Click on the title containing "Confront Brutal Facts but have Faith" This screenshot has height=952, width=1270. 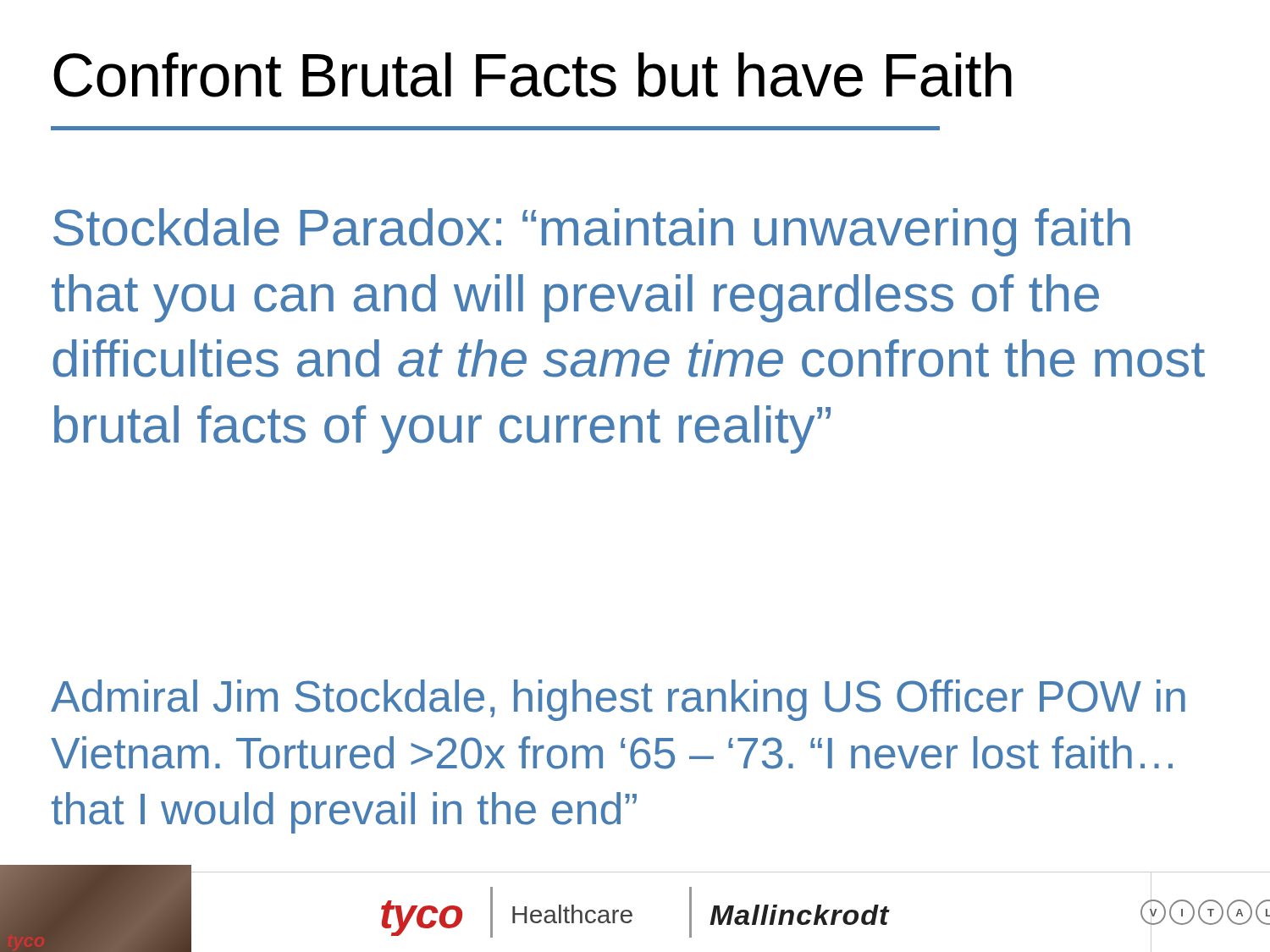tap(635, 85)
